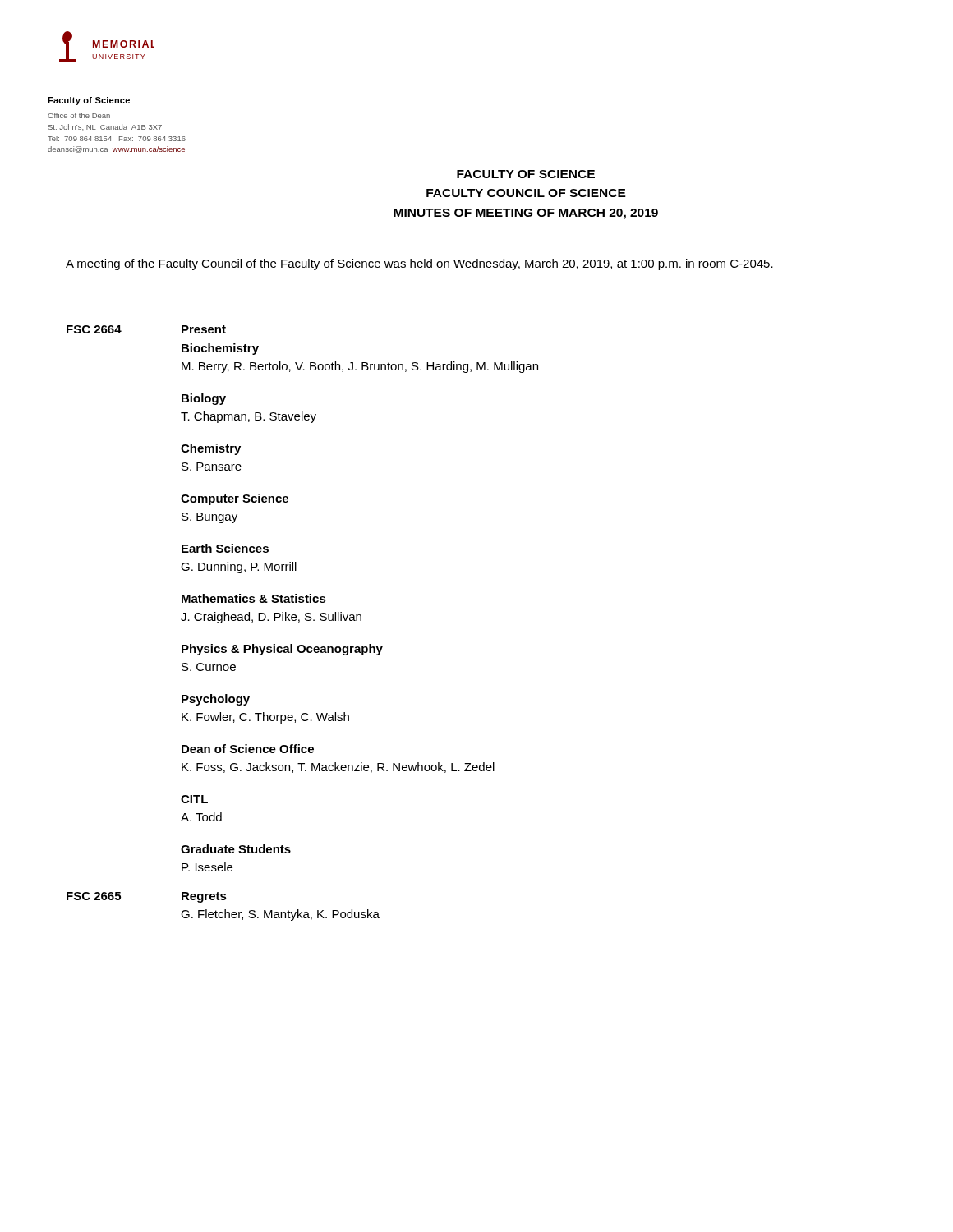Navigate to the region starting "Dean of Science"
Viewport: 953px width, 1232px height.
point(338,757)
